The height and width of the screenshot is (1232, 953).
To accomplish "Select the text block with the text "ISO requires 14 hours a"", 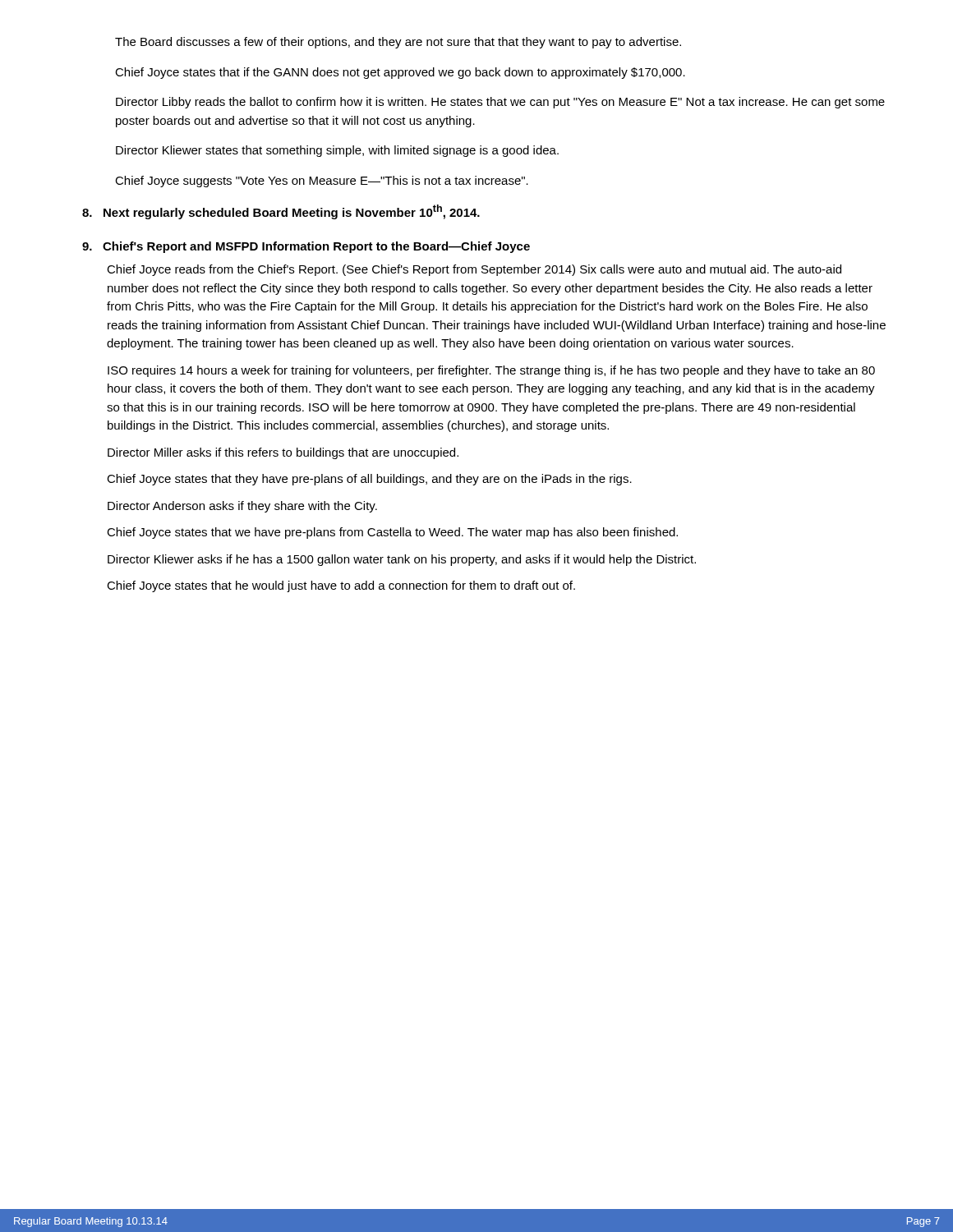I will point(491,397).
